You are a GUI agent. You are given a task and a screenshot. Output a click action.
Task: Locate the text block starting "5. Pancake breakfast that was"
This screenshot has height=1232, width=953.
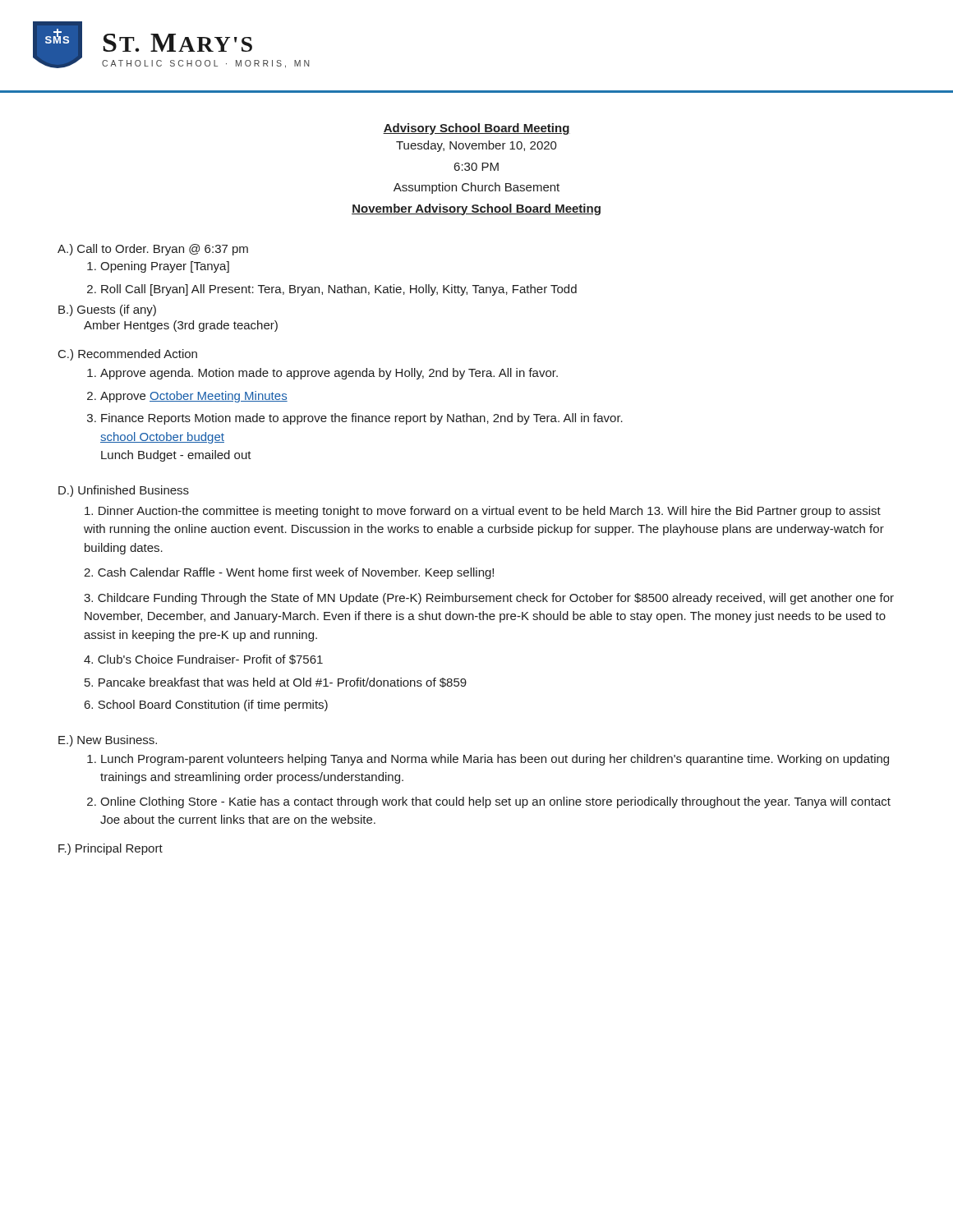[275, 682]
